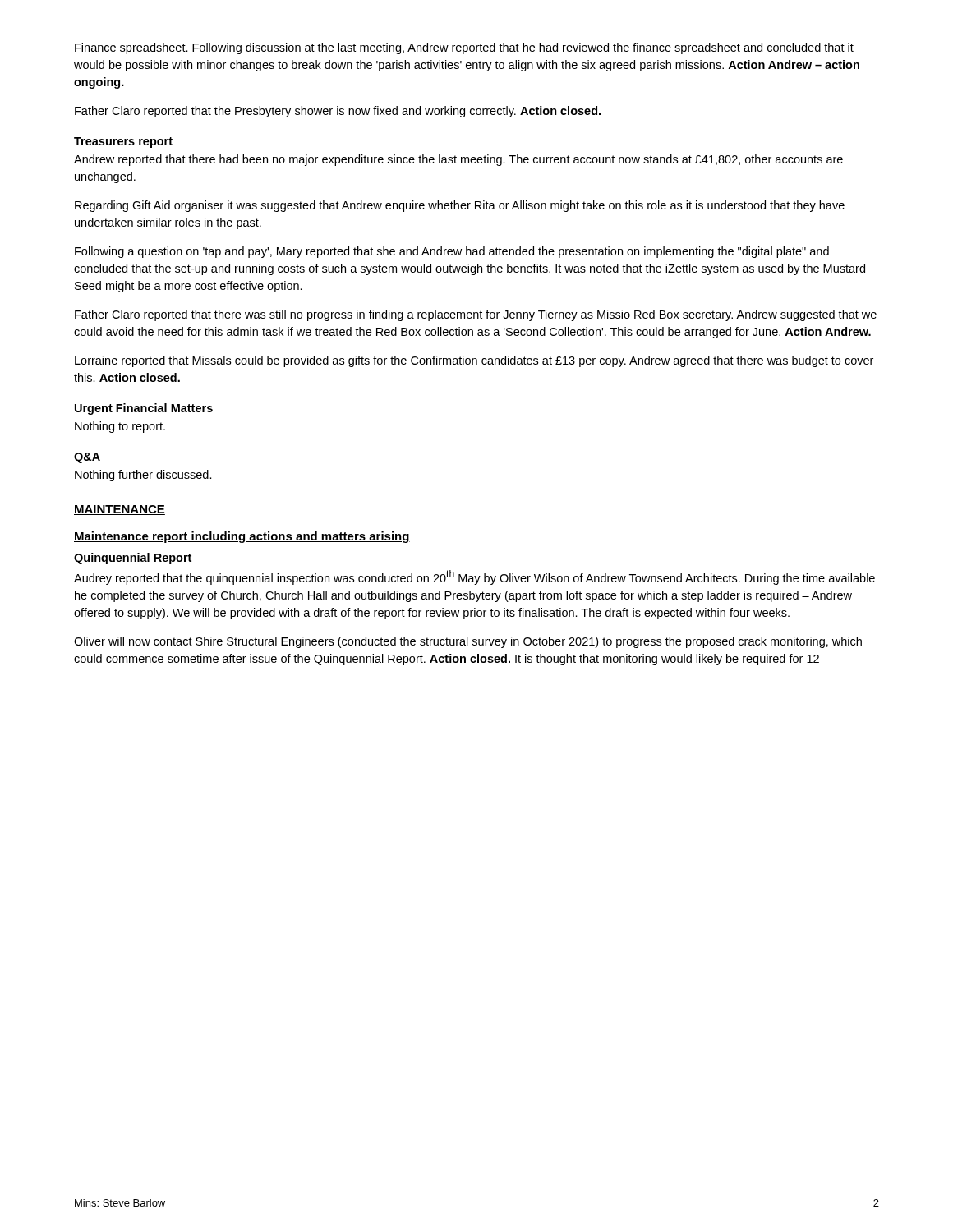Click on the text block that says "Lorraine reported that Missals could"
The image size is (953, 1232).
[x=474, y=369]
